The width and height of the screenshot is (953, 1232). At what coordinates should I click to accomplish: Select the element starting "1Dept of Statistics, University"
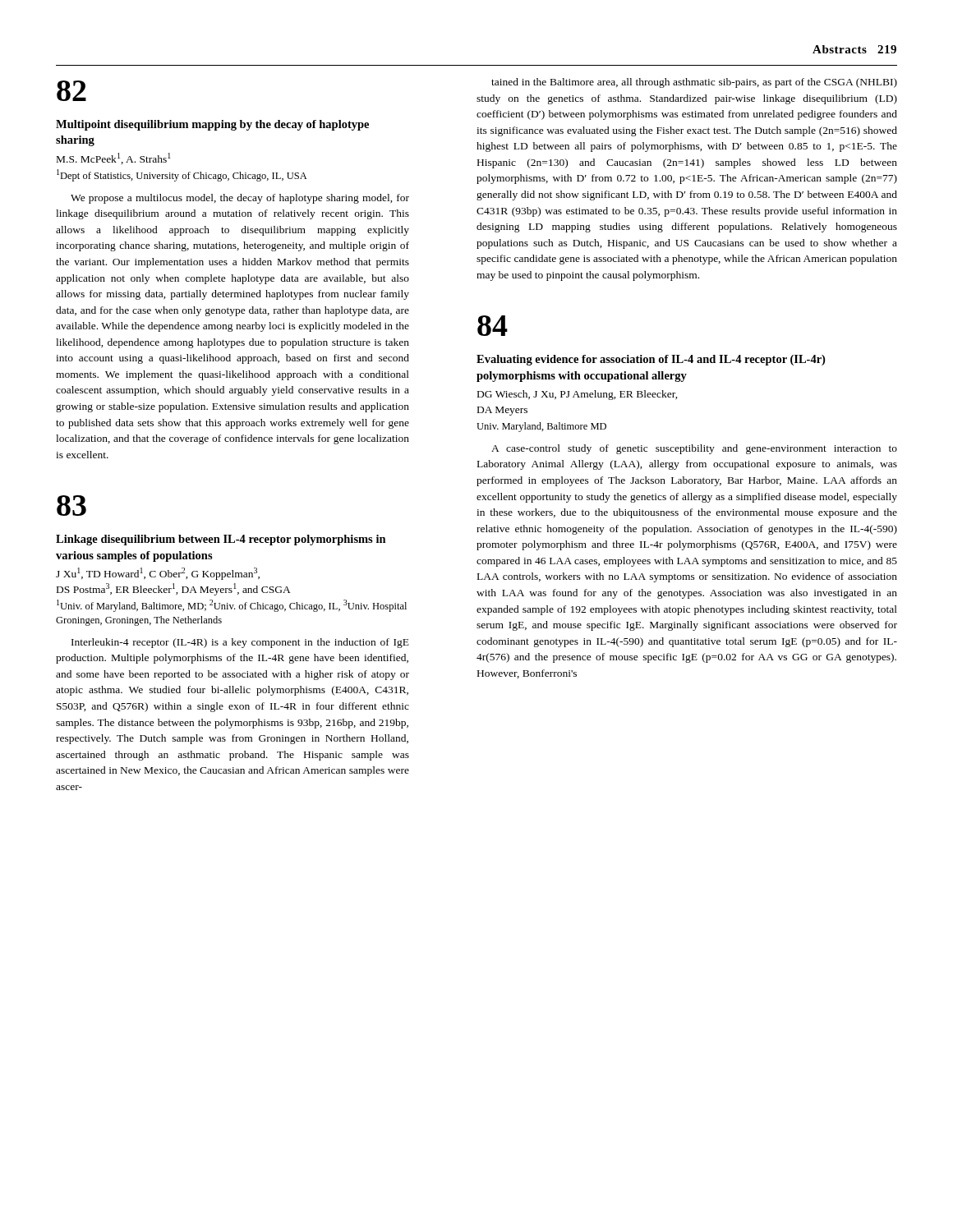point(181,175)
